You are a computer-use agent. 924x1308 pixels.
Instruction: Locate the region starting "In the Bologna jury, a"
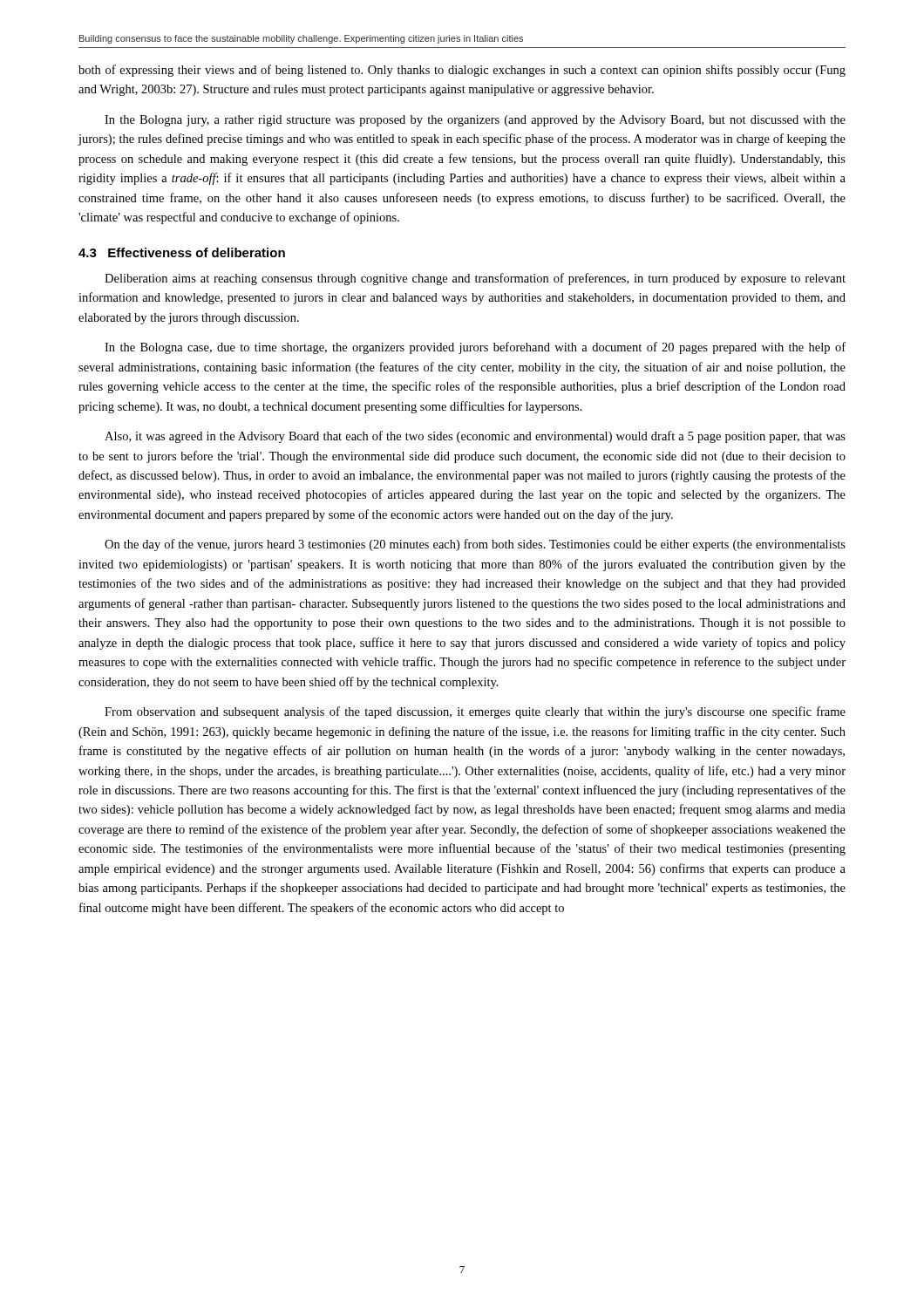click(x=462, y=169)
